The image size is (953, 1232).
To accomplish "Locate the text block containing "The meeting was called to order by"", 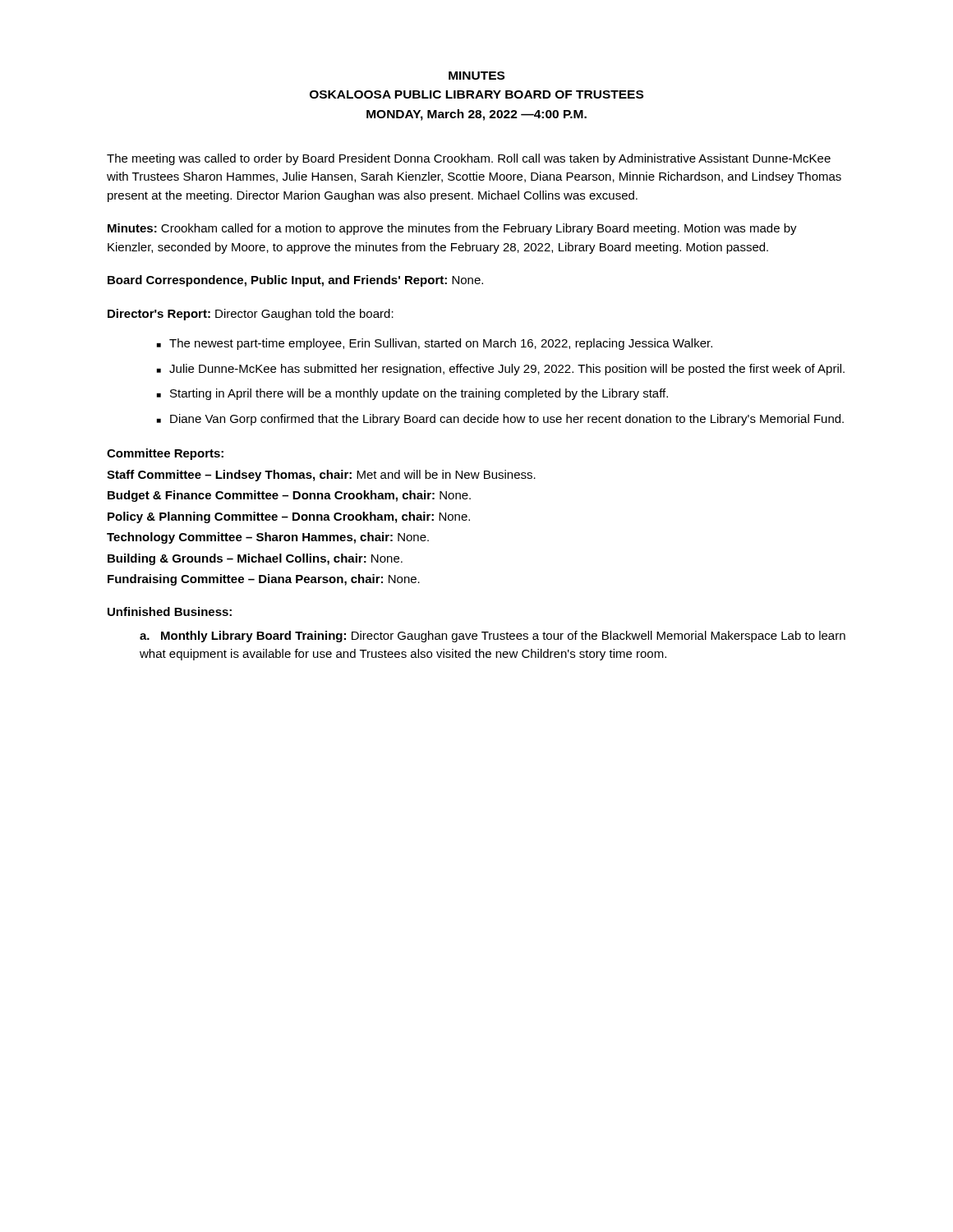I will [476, 177].
